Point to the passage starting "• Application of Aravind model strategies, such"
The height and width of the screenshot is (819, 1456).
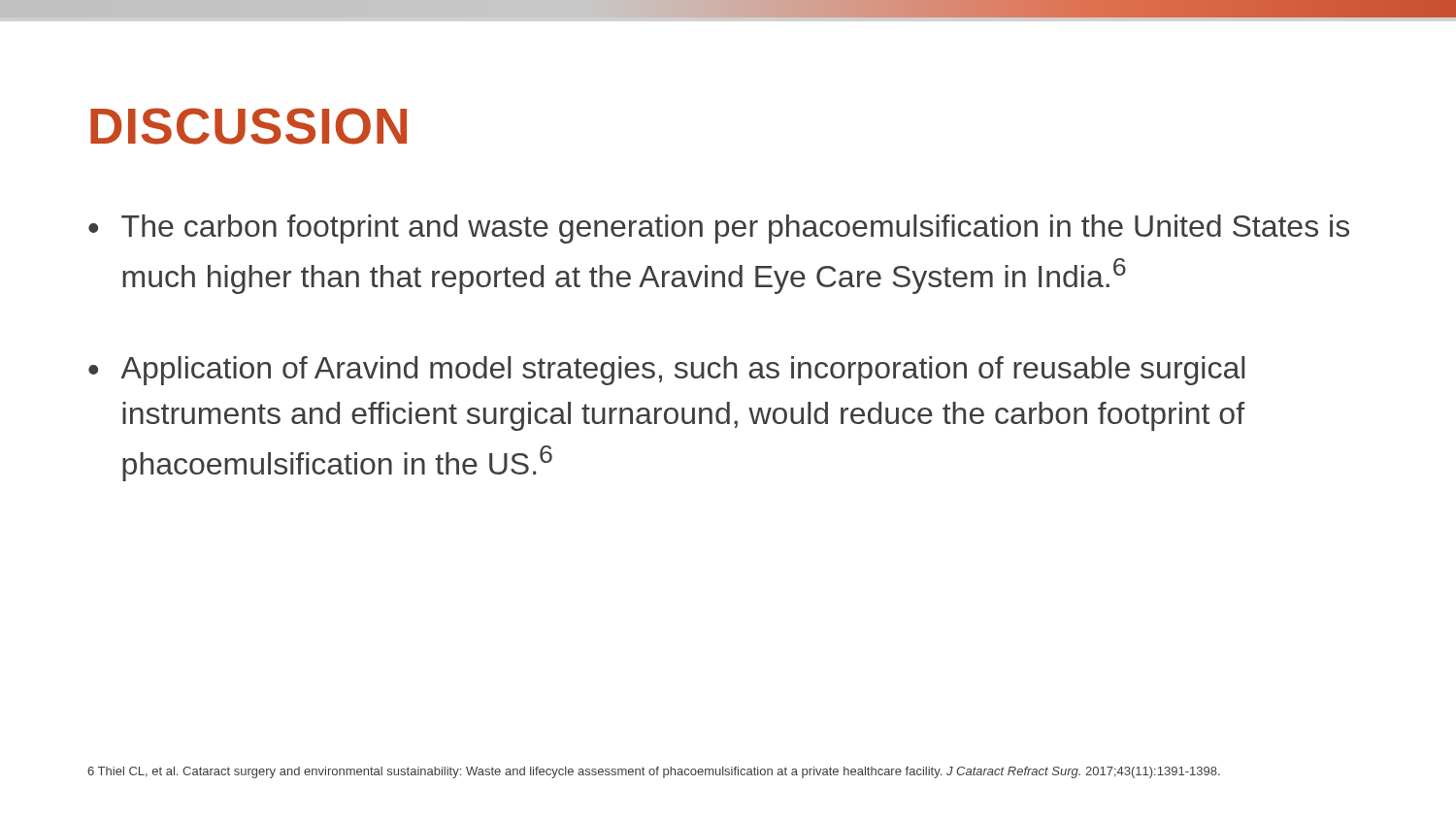(x=733, y=416)
